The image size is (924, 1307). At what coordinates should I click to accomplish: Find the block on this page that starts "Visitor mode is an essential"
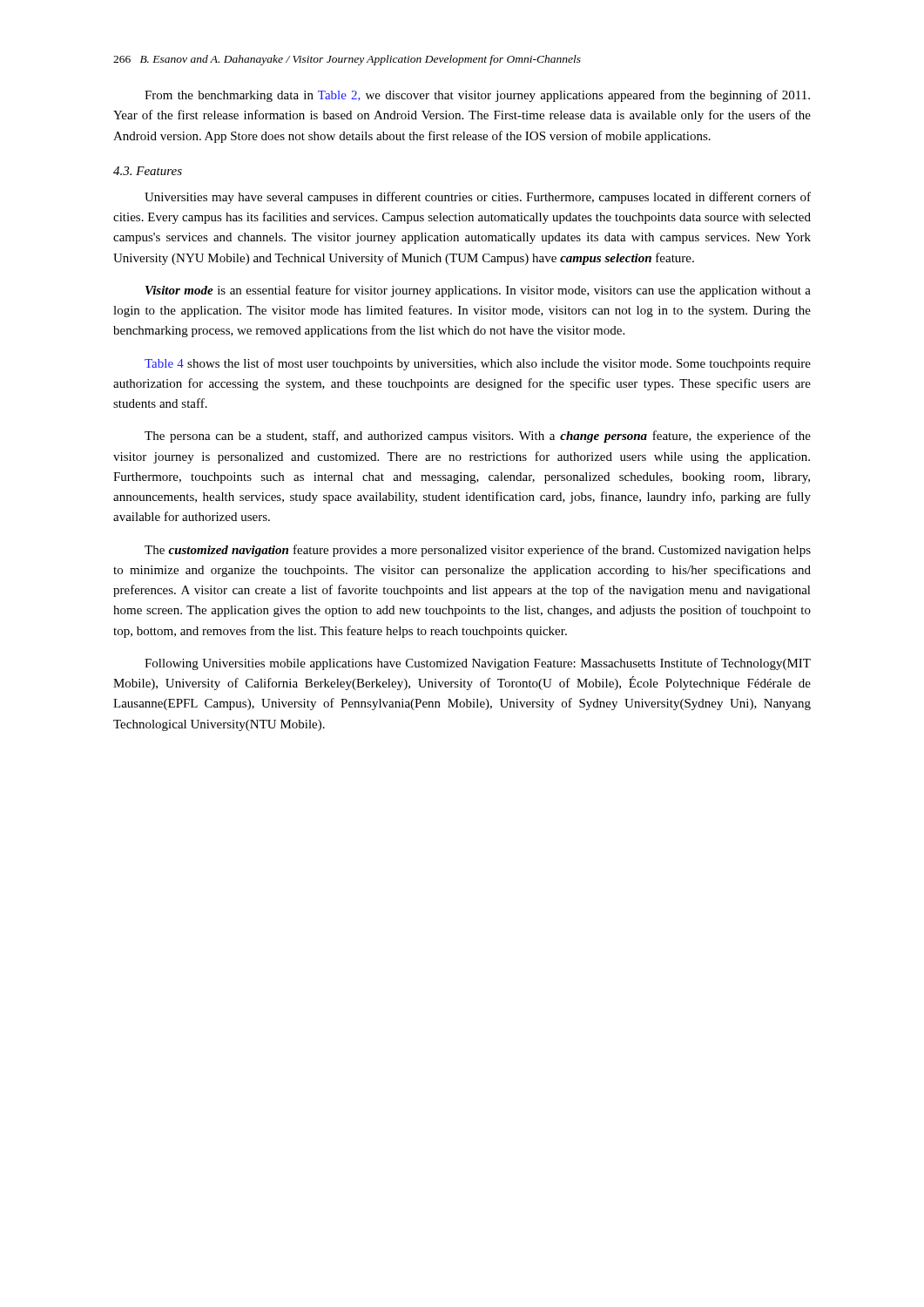tap(462, 311)
